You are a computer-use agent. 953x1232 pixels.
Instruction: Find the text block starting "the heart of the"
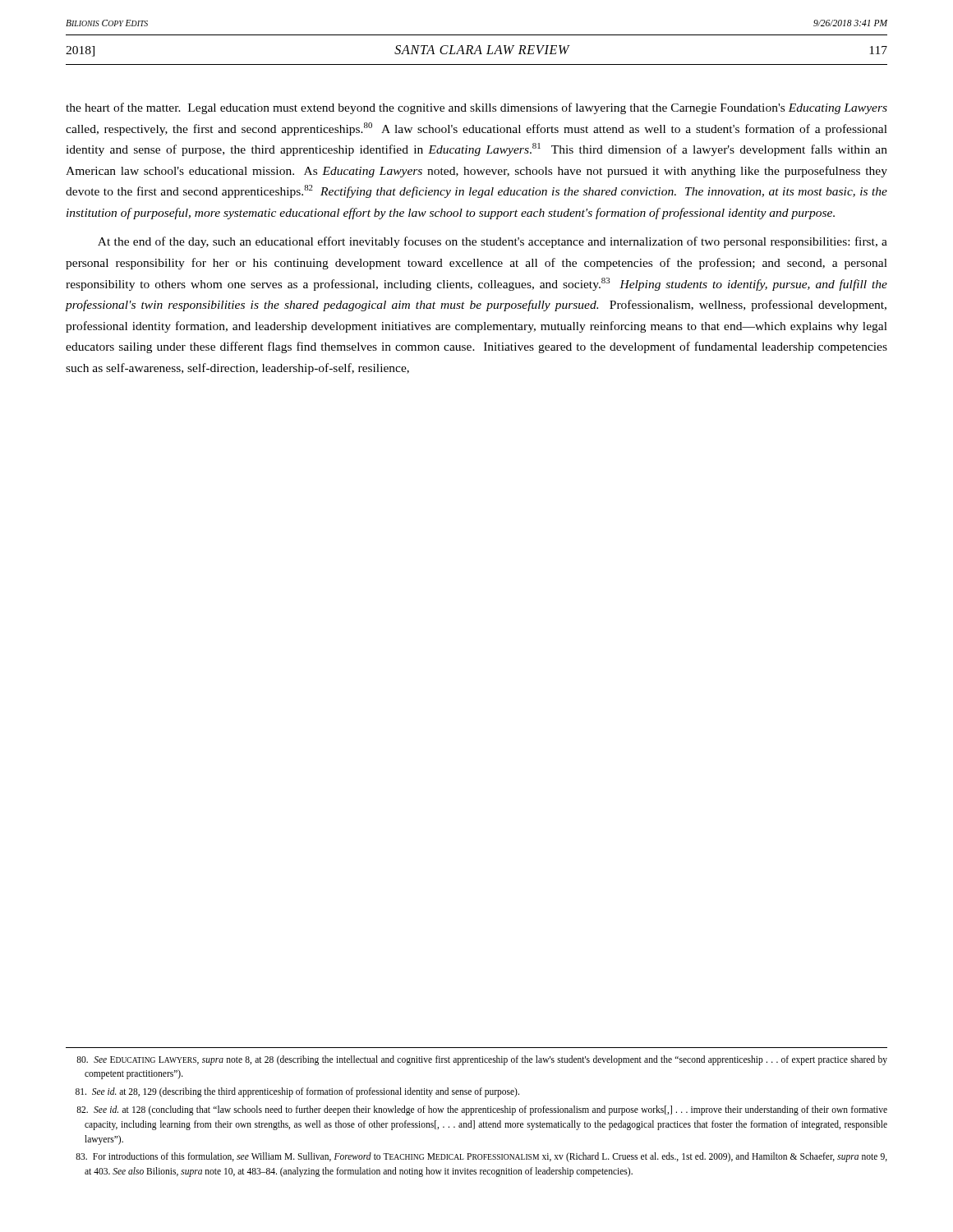476,160
